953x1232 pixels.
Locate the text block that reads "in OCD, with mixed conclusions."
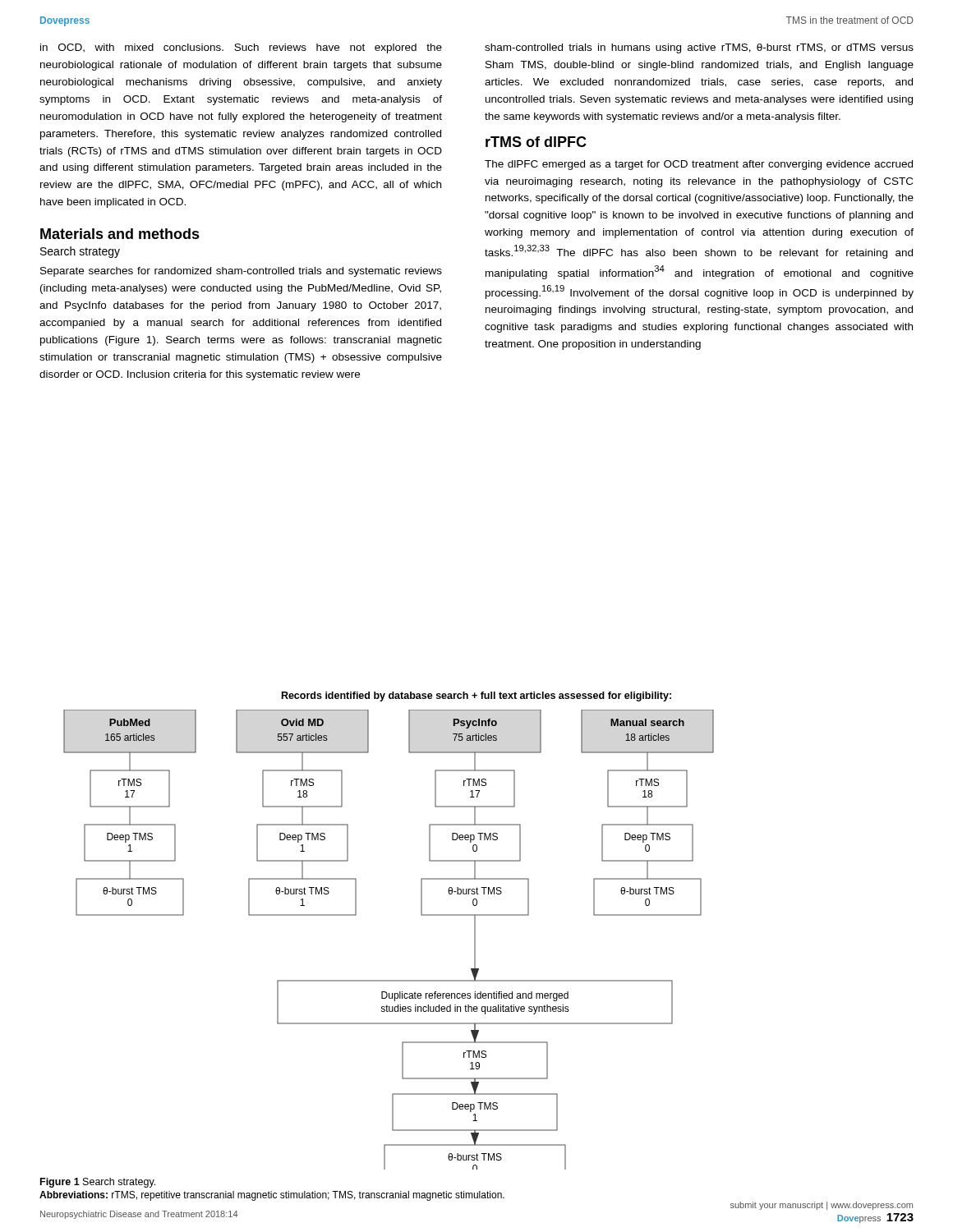coord(241,125)
